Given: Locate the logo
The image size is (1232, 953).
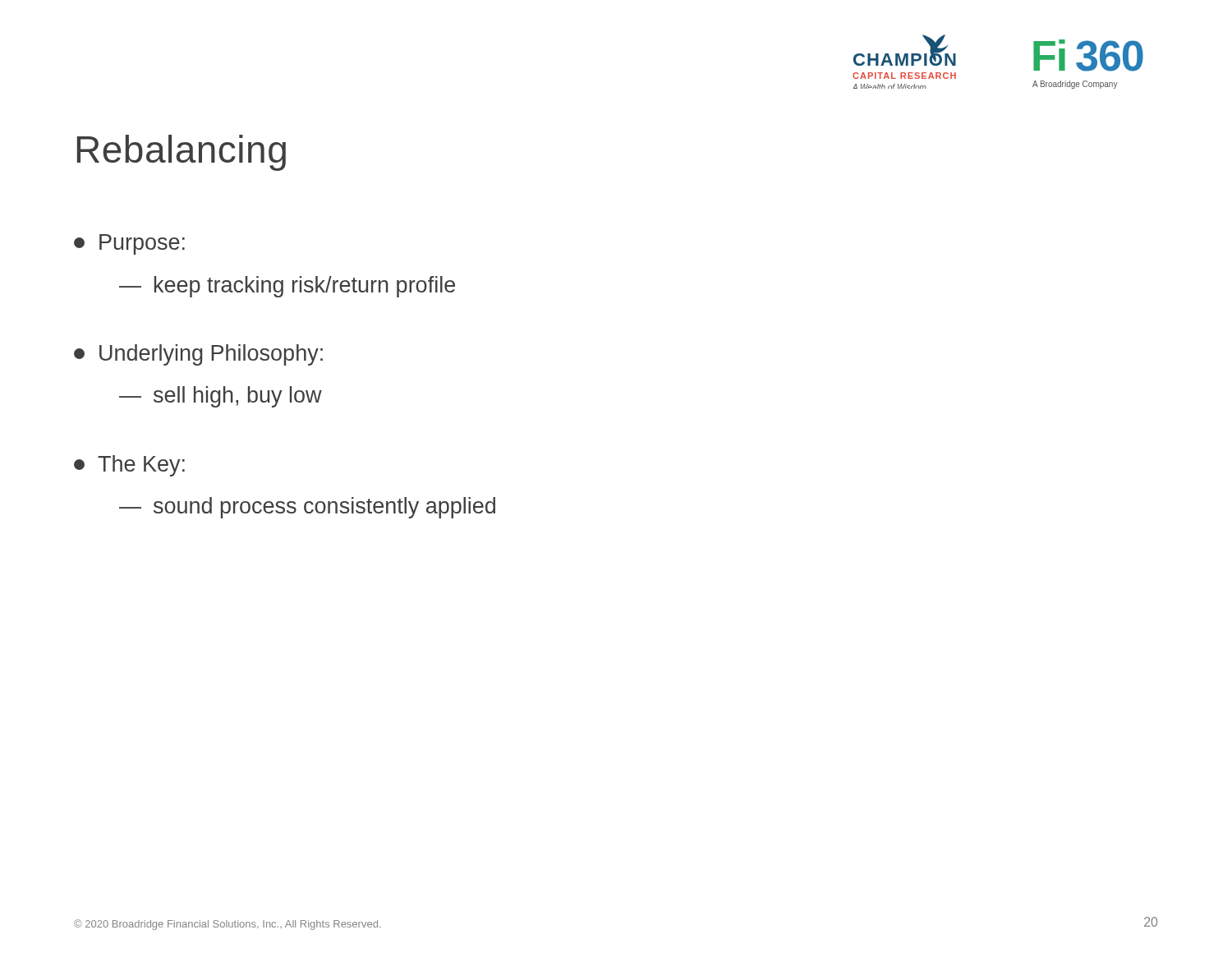Looking at the screenshot, I should pyautogui.click(x=1014, y=60).
